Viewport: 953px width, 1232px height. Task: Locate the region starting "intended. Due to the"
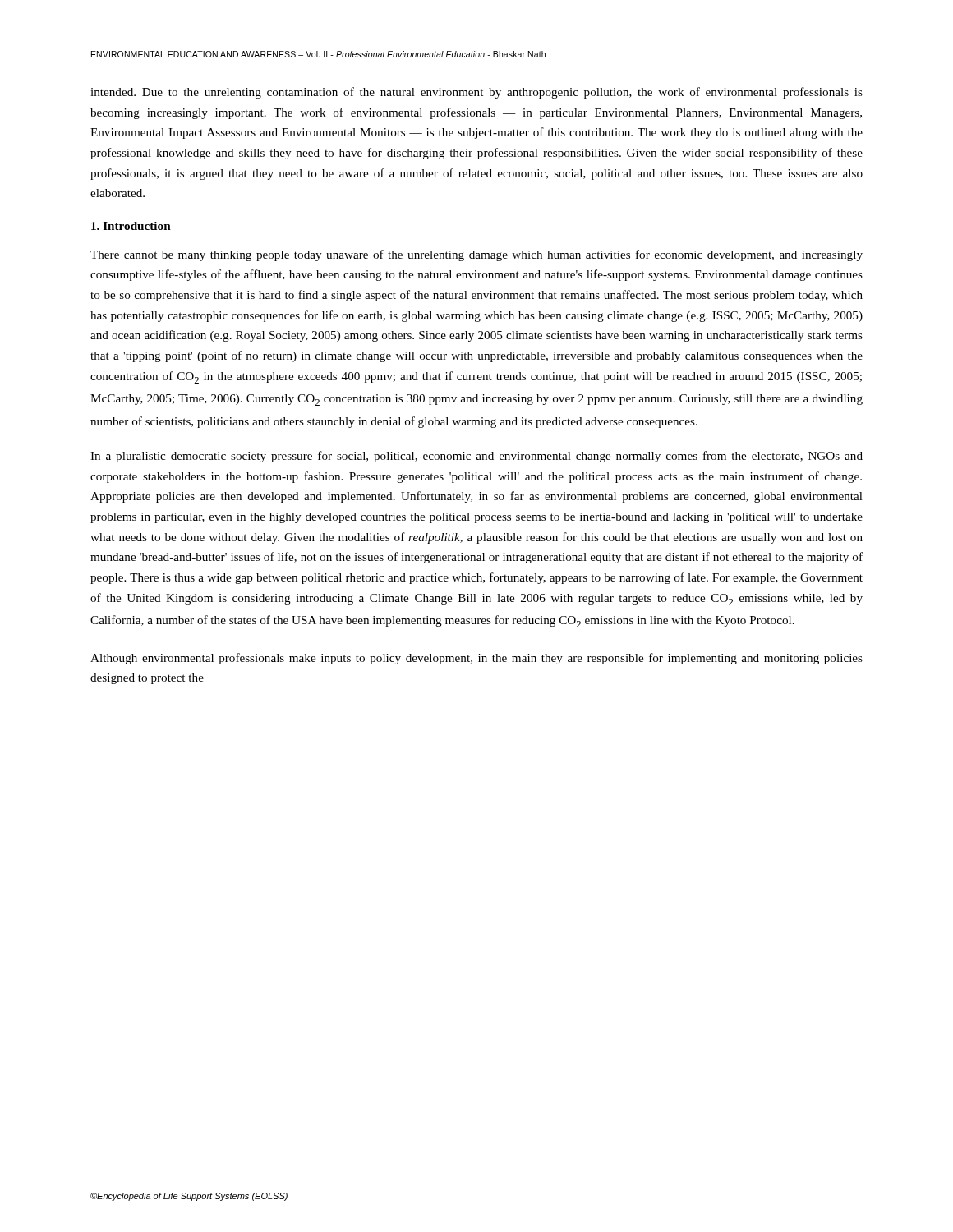pos(476,142)
